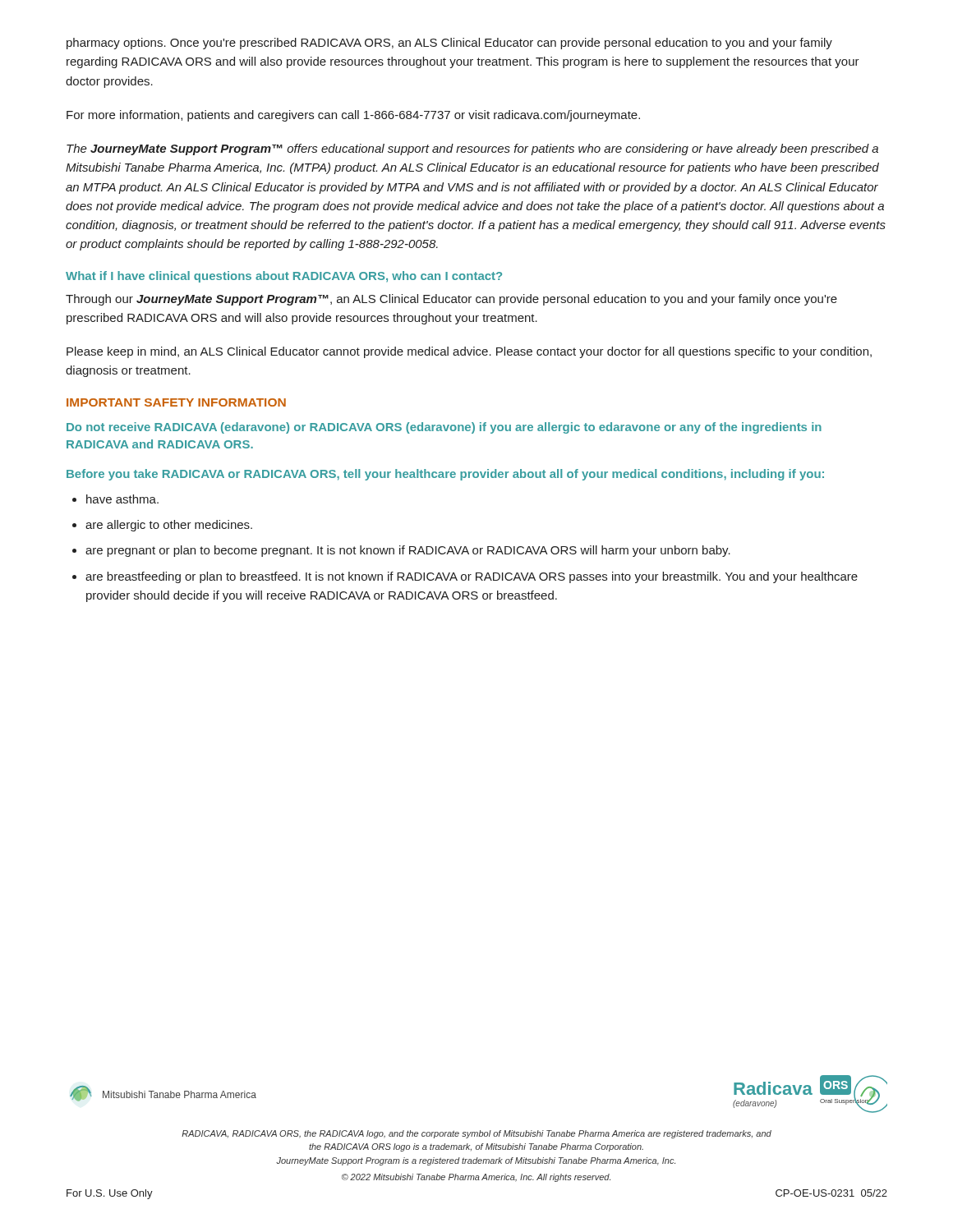Find the block on this page that starts "are pregnant or"
This screenshot has width=953, height=1232.
[x=408, y=550]
